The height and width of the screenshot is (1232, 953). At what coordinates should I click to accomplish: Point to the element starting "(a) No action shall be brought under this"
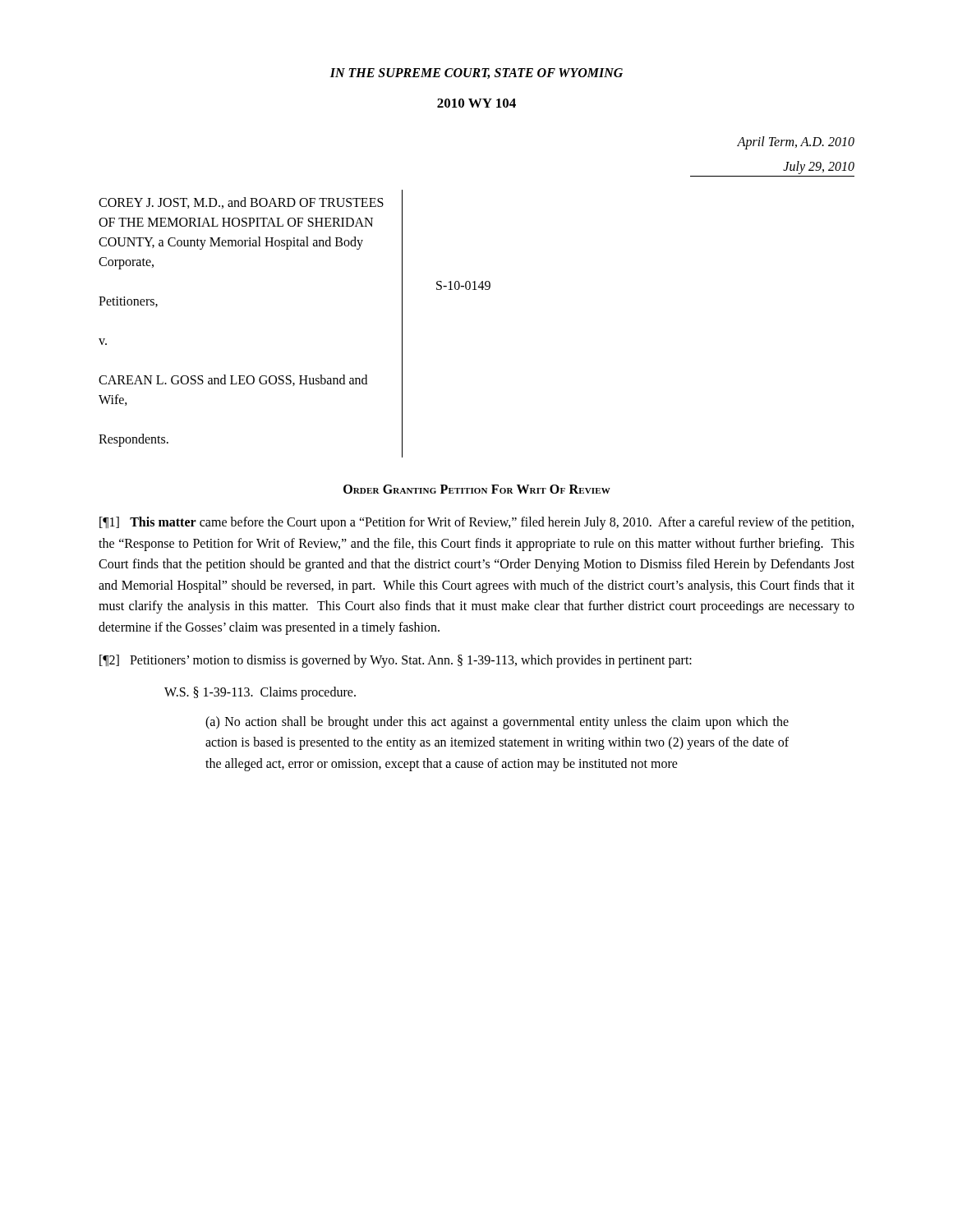497,742
